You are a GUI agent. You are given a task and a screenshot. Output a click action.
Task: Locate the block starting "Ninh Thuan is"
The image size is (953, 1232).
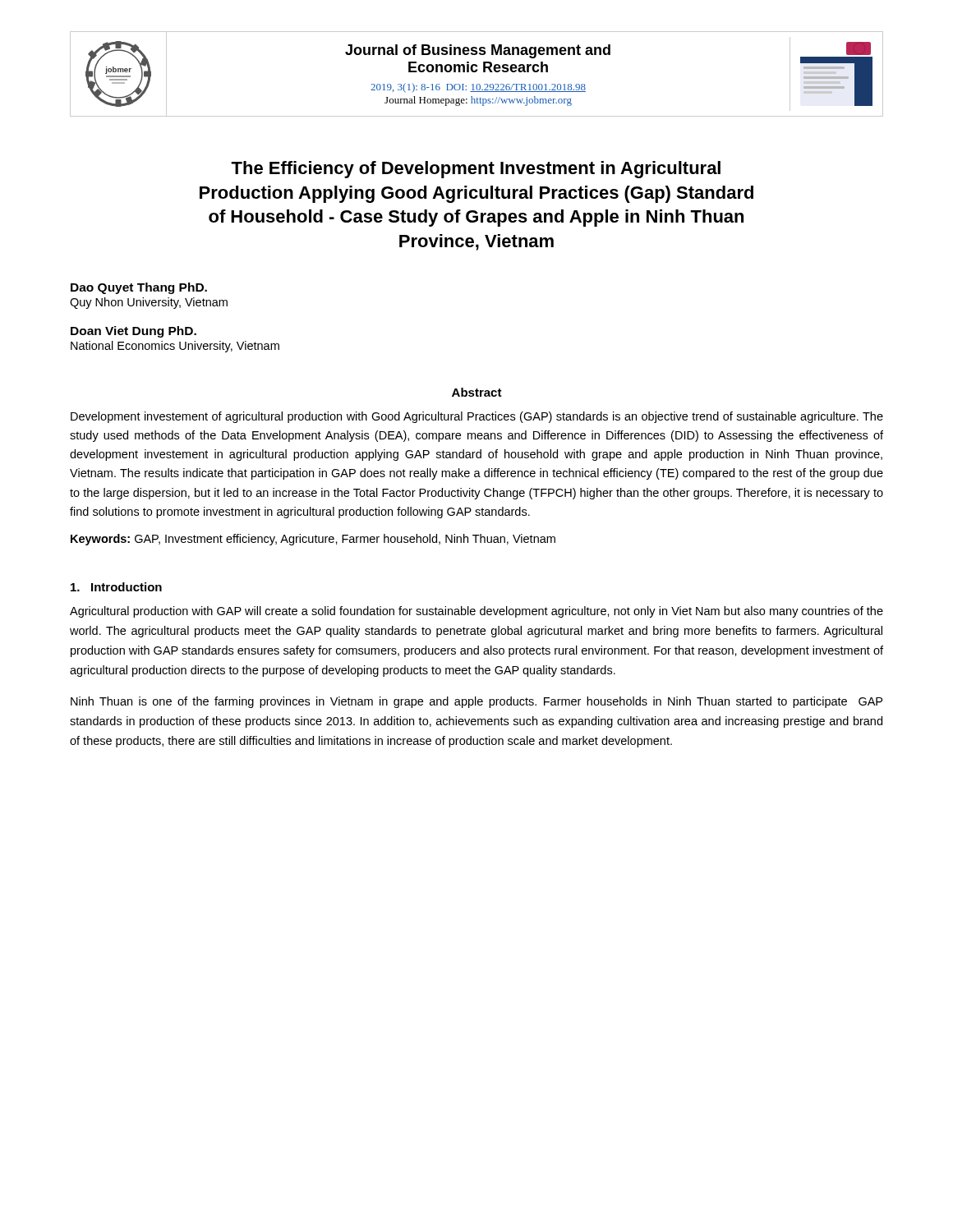(476, 722)
